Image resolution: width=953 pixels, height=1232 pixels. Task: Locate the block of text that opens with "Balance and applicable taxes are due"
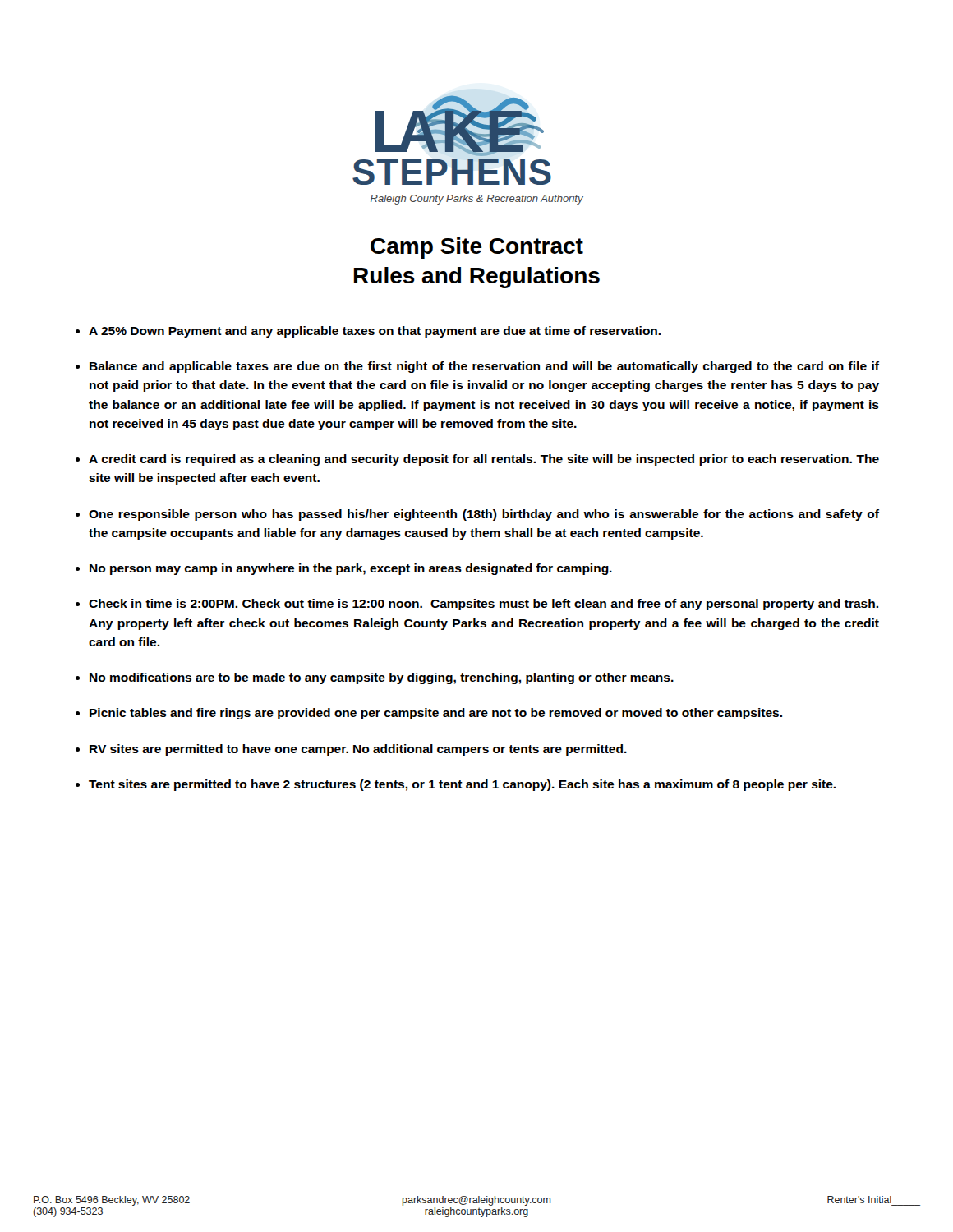tap(484, 395)
